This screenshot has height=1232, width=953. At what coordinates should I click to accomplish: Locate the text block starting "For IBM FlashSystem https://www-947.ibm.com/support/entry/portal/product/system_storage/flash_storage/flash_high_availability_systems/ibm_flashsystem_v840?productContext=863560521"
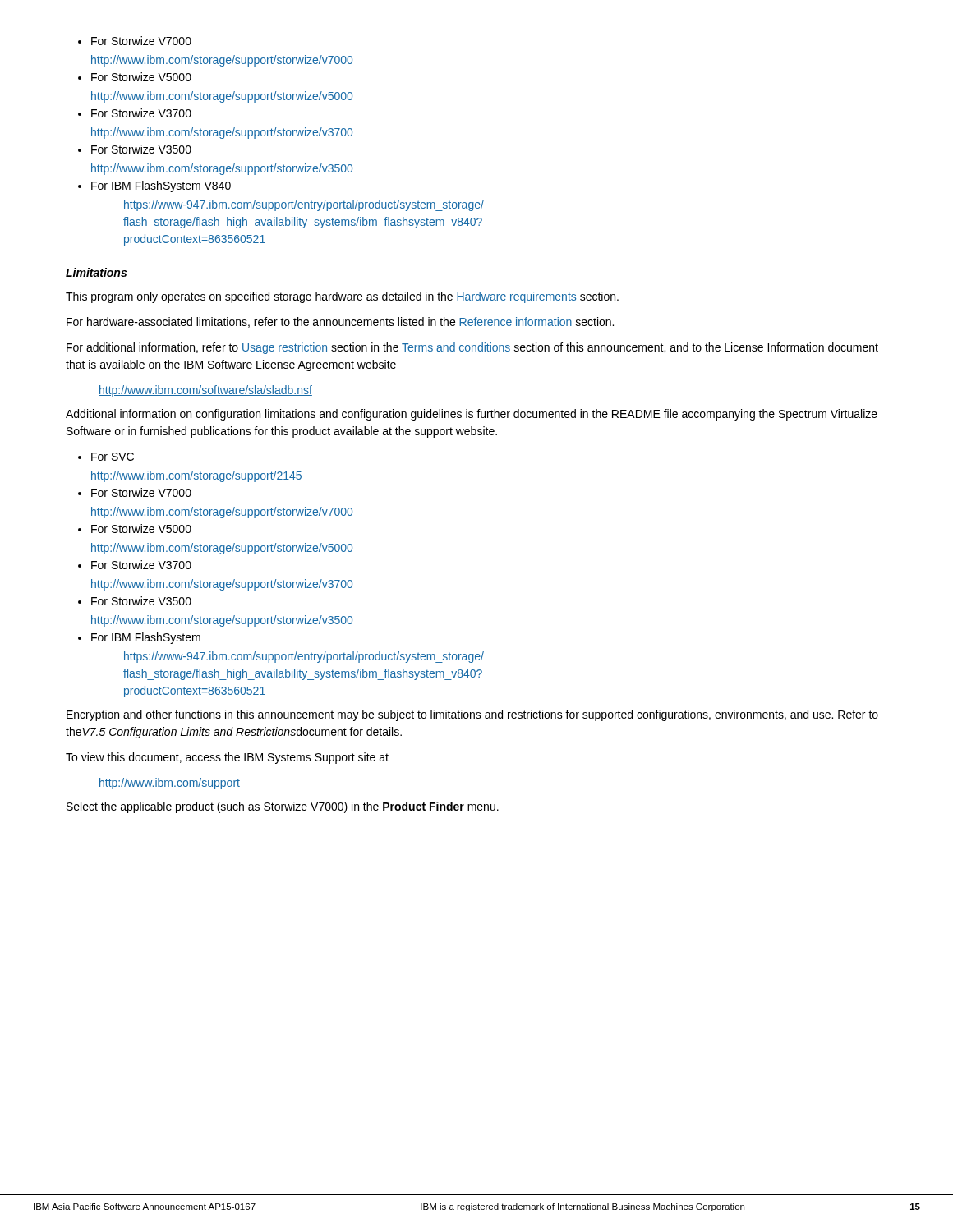click(x=489, y=664)
